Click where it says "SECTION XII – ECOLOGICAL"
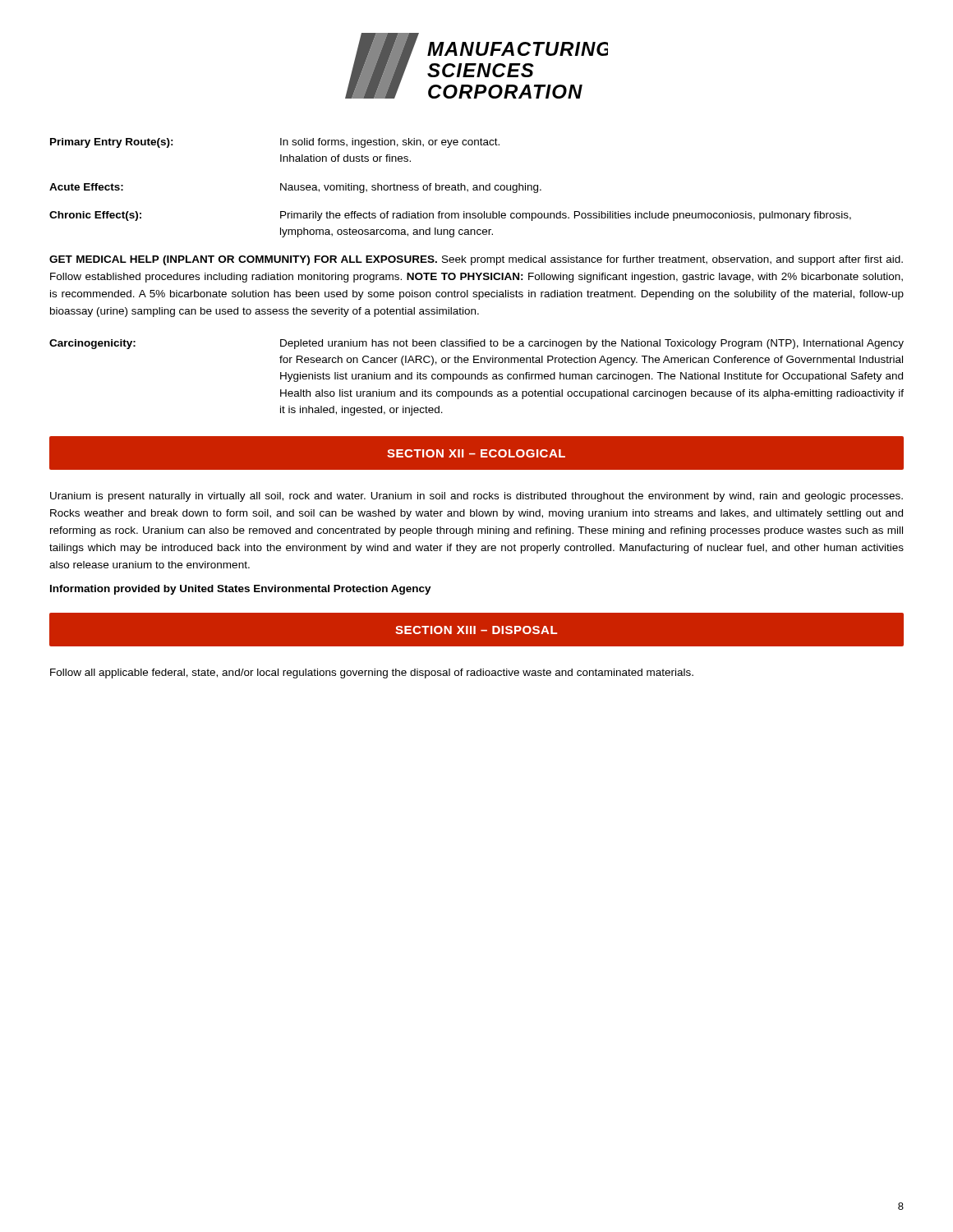This screenshot has width=953, height=1232. [x=476, y=453]
